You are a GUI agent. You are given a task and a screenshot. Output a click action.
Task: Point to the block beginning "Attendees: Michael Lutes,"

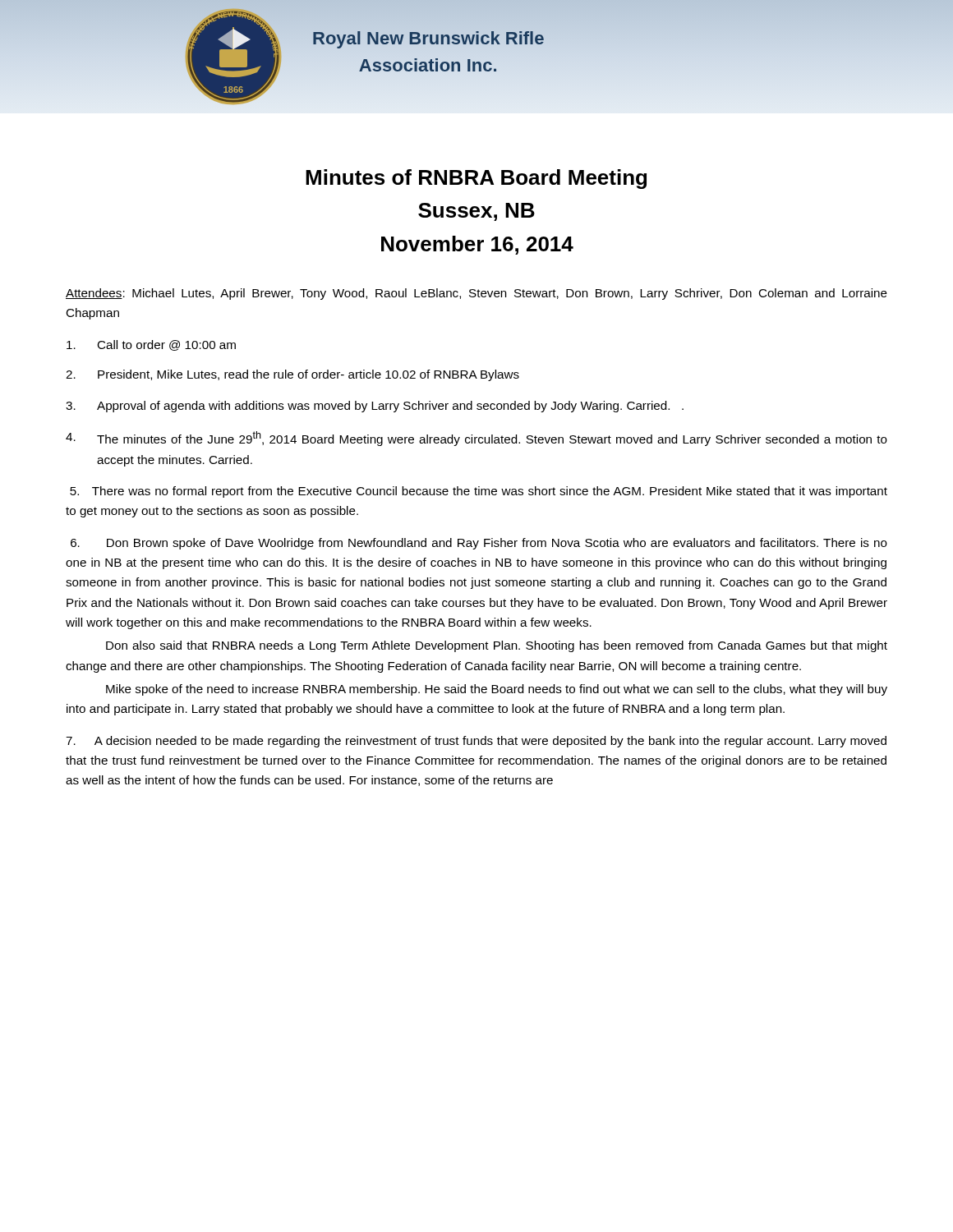[476, 303]
